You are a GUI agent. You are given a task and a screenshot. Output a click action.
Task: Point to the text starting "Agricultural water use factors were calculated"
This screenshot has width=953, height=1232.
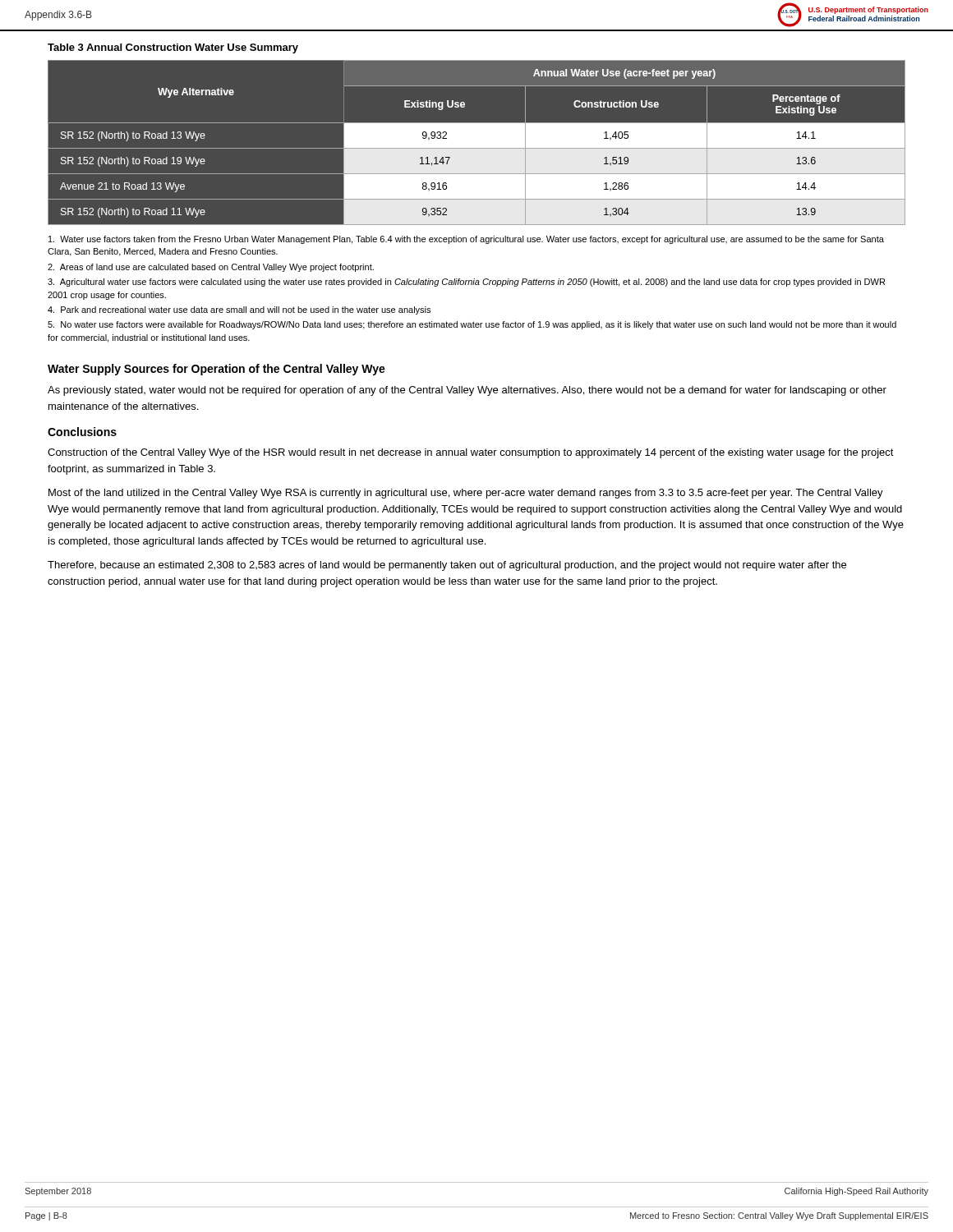click(467, 288)
